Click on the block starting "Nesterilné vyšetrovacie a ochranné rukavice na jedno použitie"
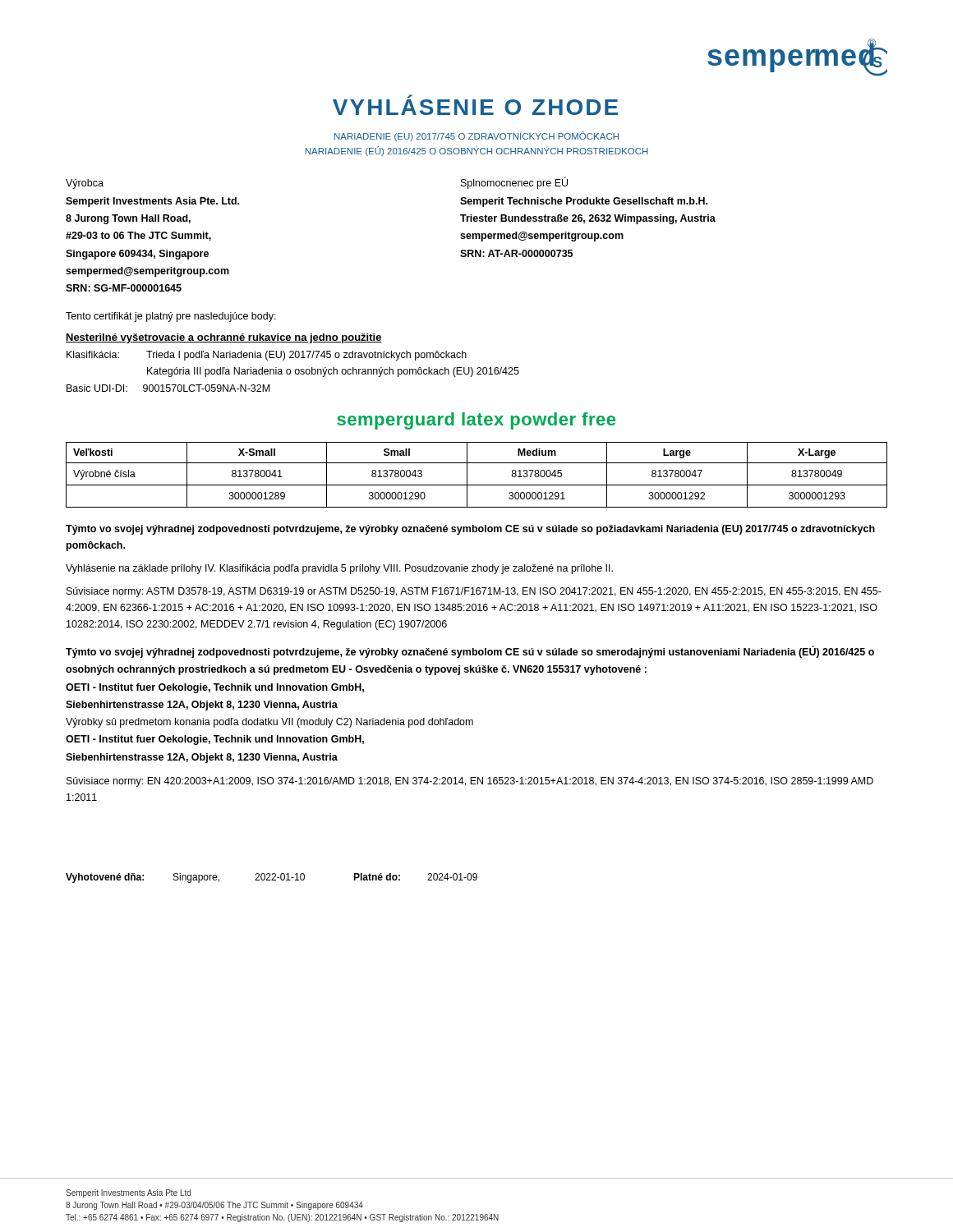The width and height of the screenshot is (953, 1232). (224, 337)
